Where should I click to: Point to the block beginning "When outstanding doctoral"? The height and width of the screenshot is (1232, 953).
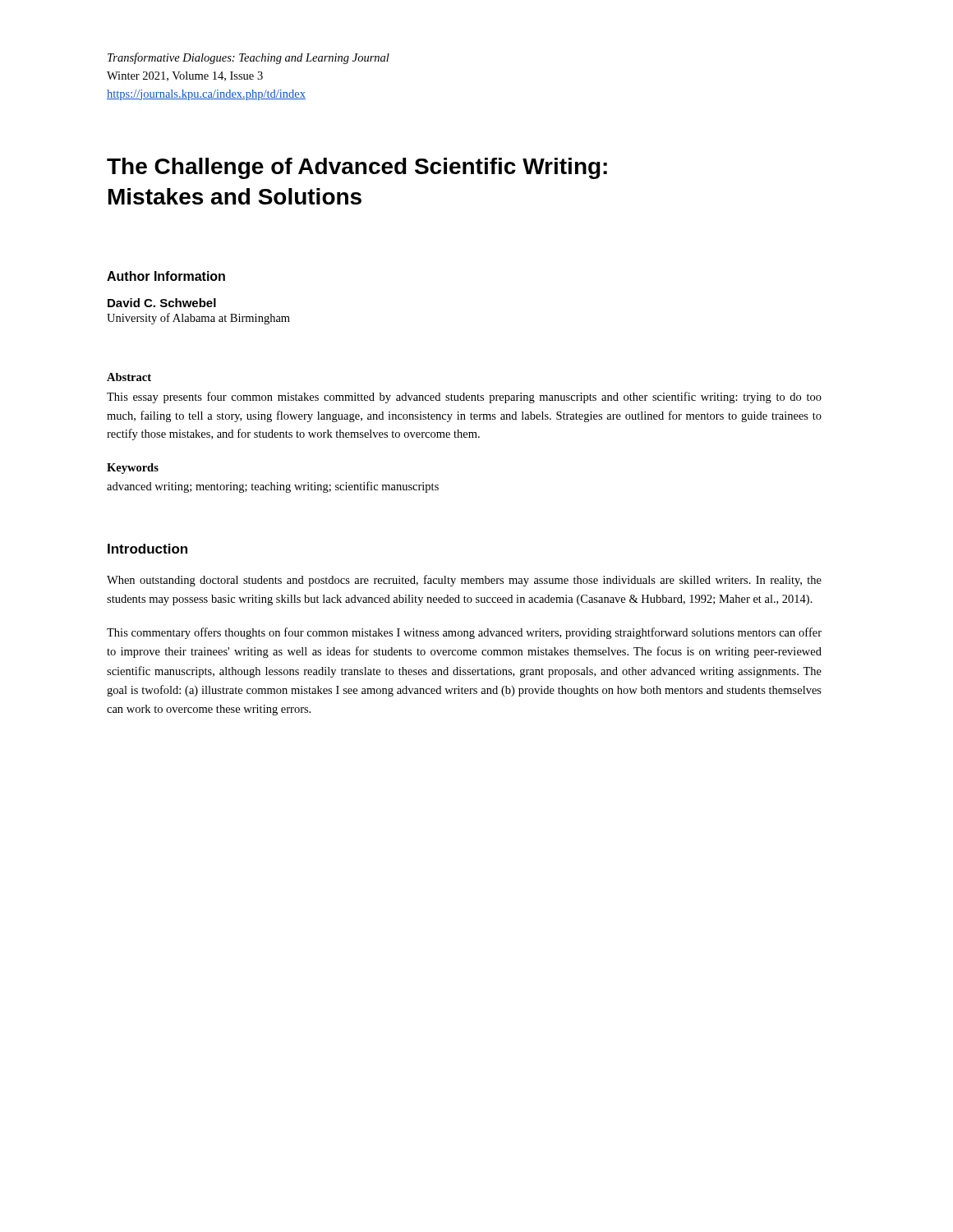click(464, 589)
